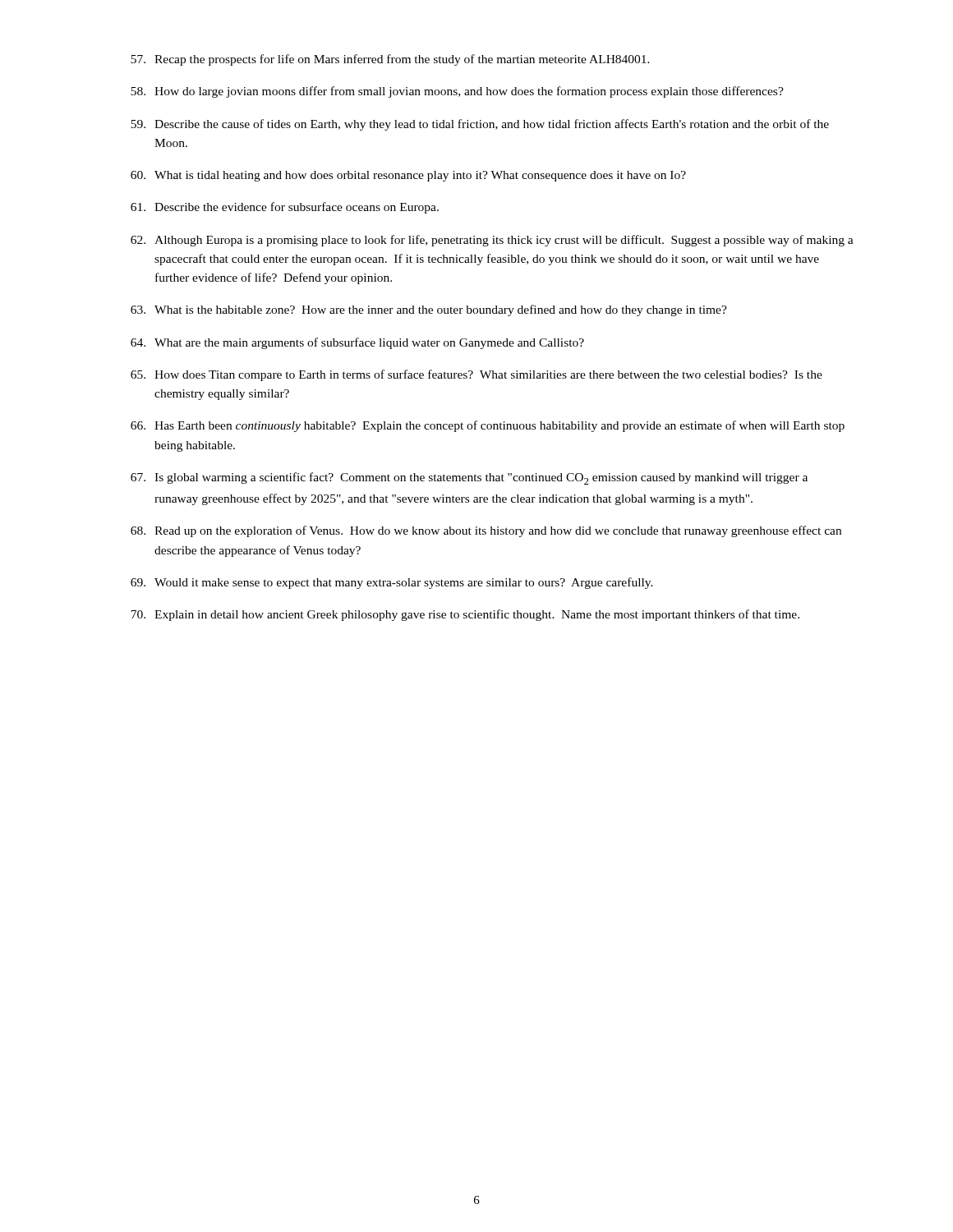Select the block starting "68. Read up"
Viewport: 953px width, 1232px height.
coord(476,540)
